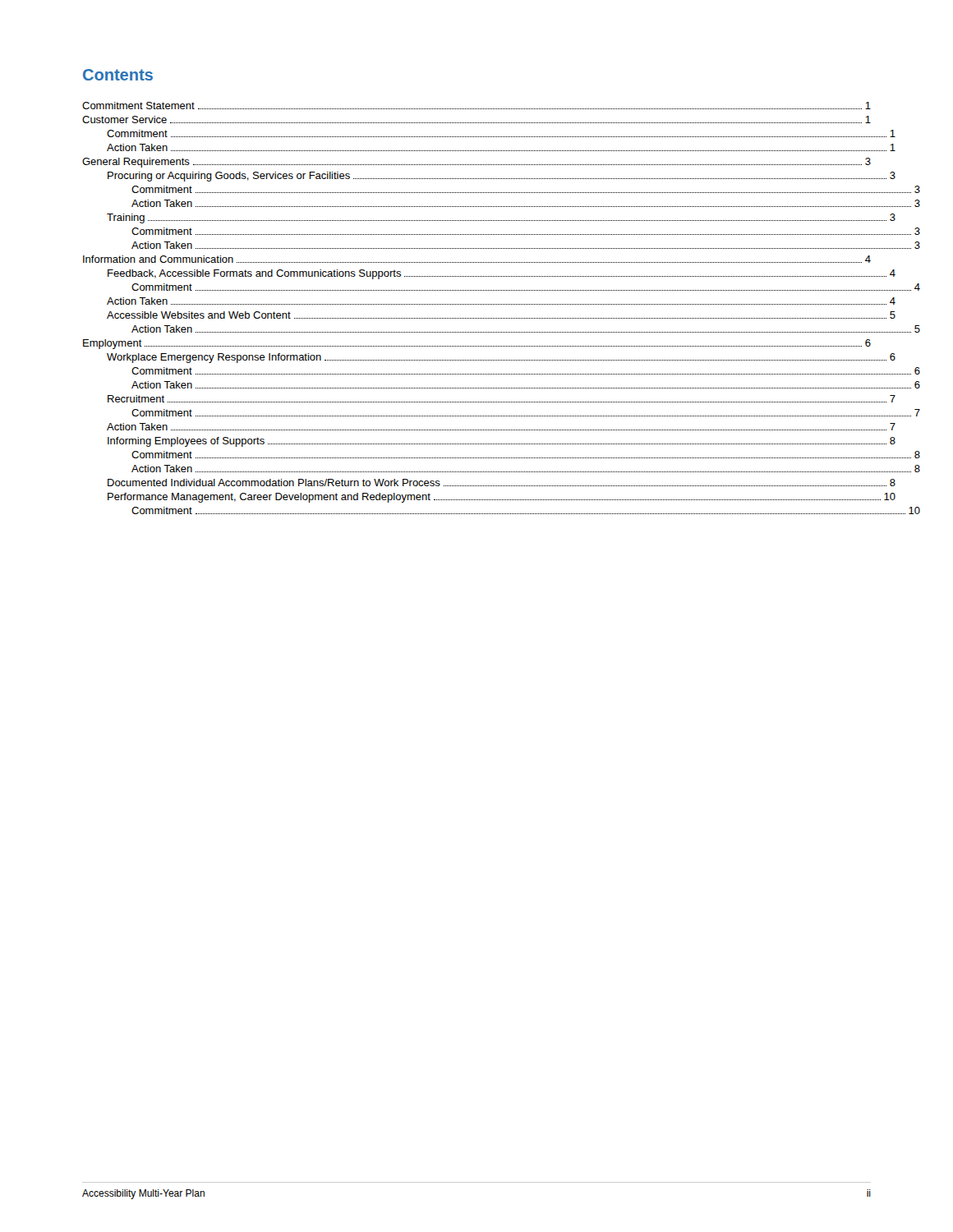Point to the text block starting "Commitment 7"
Viewport: 953px width, 1232px height.
click(x=526, y=413)
